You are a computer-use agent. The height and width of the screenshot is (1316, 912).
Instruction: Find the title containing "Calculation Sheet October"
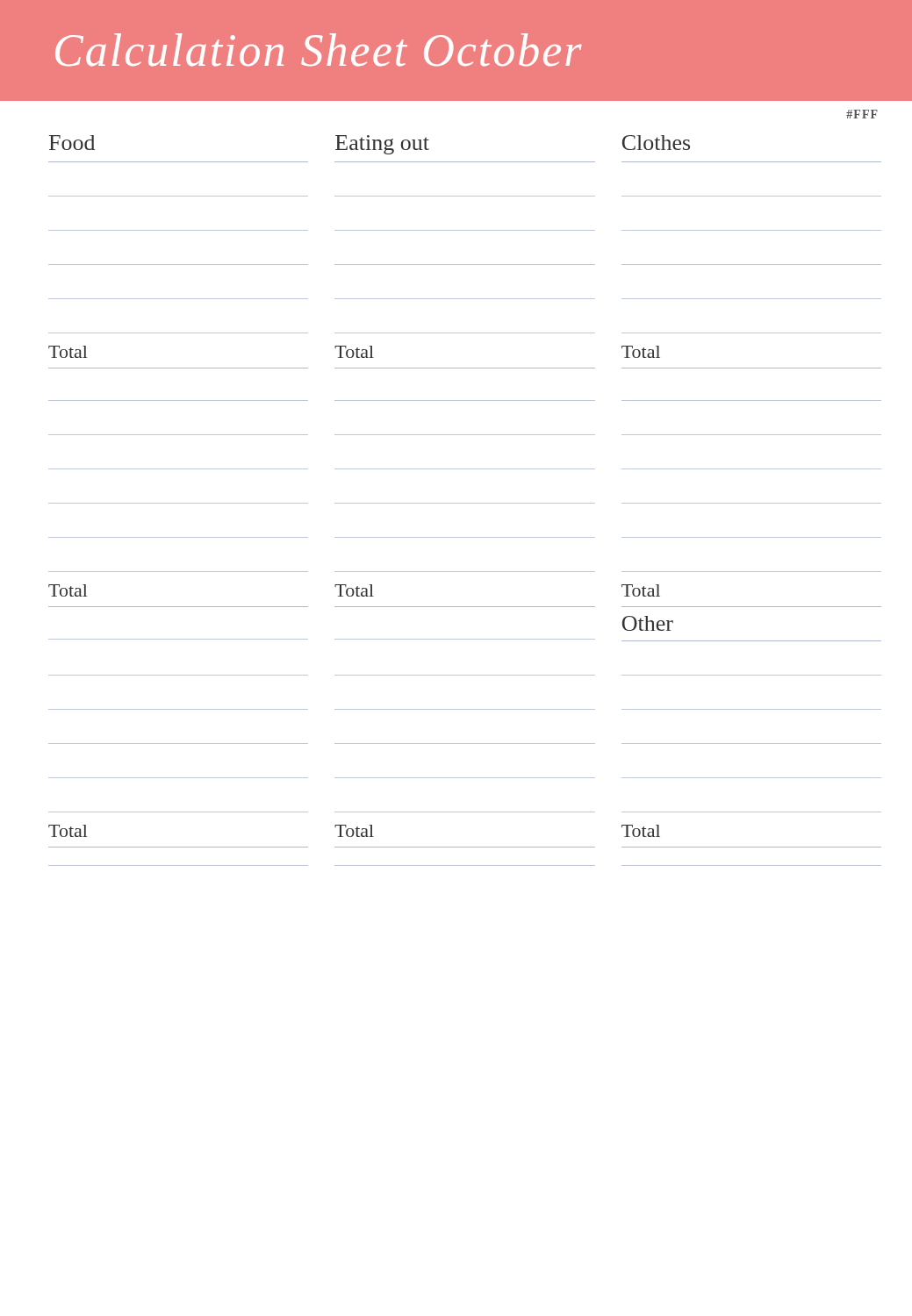click(x=318, y=50)
